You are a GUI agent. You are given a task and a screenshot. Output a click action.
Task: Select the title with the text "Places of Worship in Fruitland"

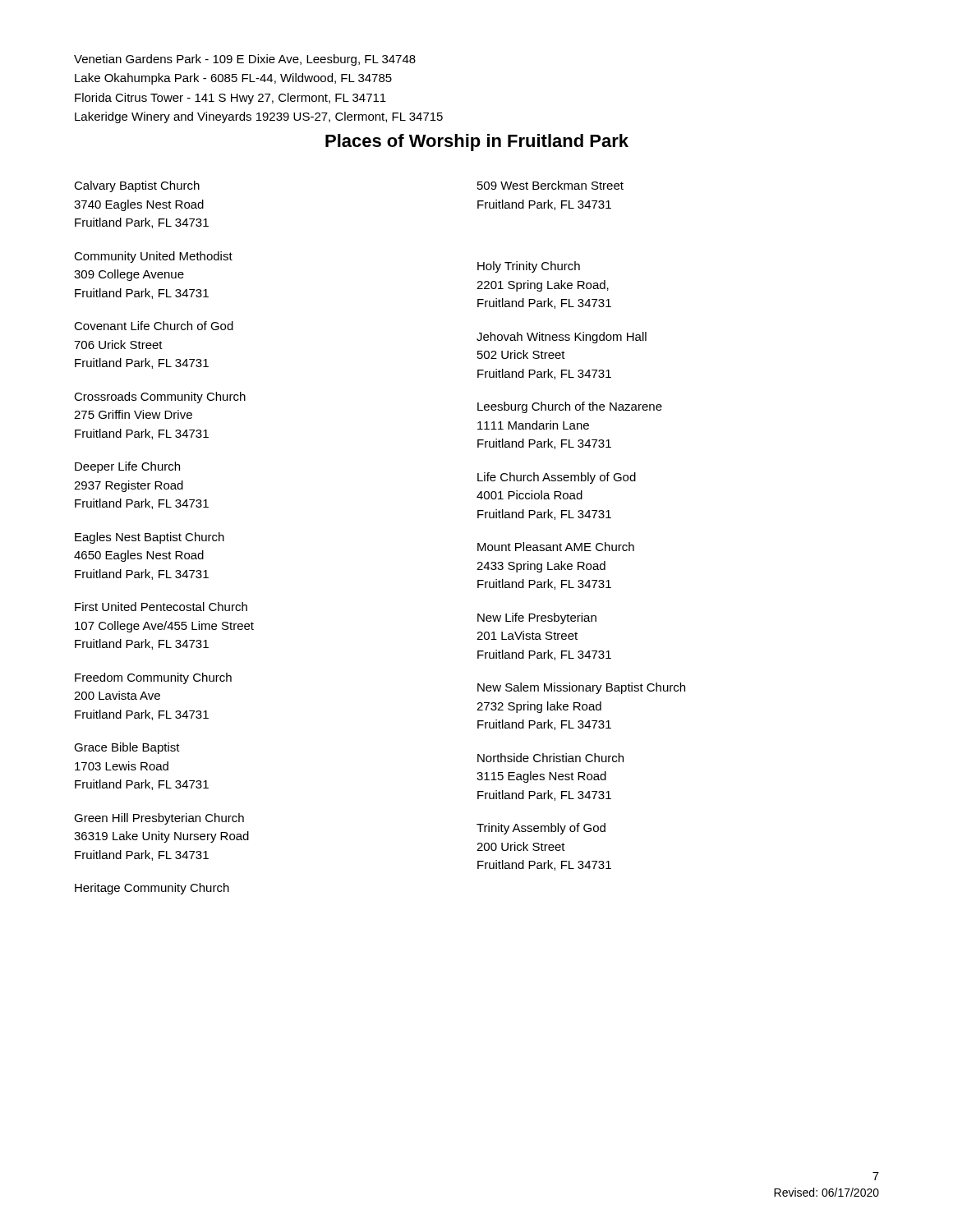(476, 141)
